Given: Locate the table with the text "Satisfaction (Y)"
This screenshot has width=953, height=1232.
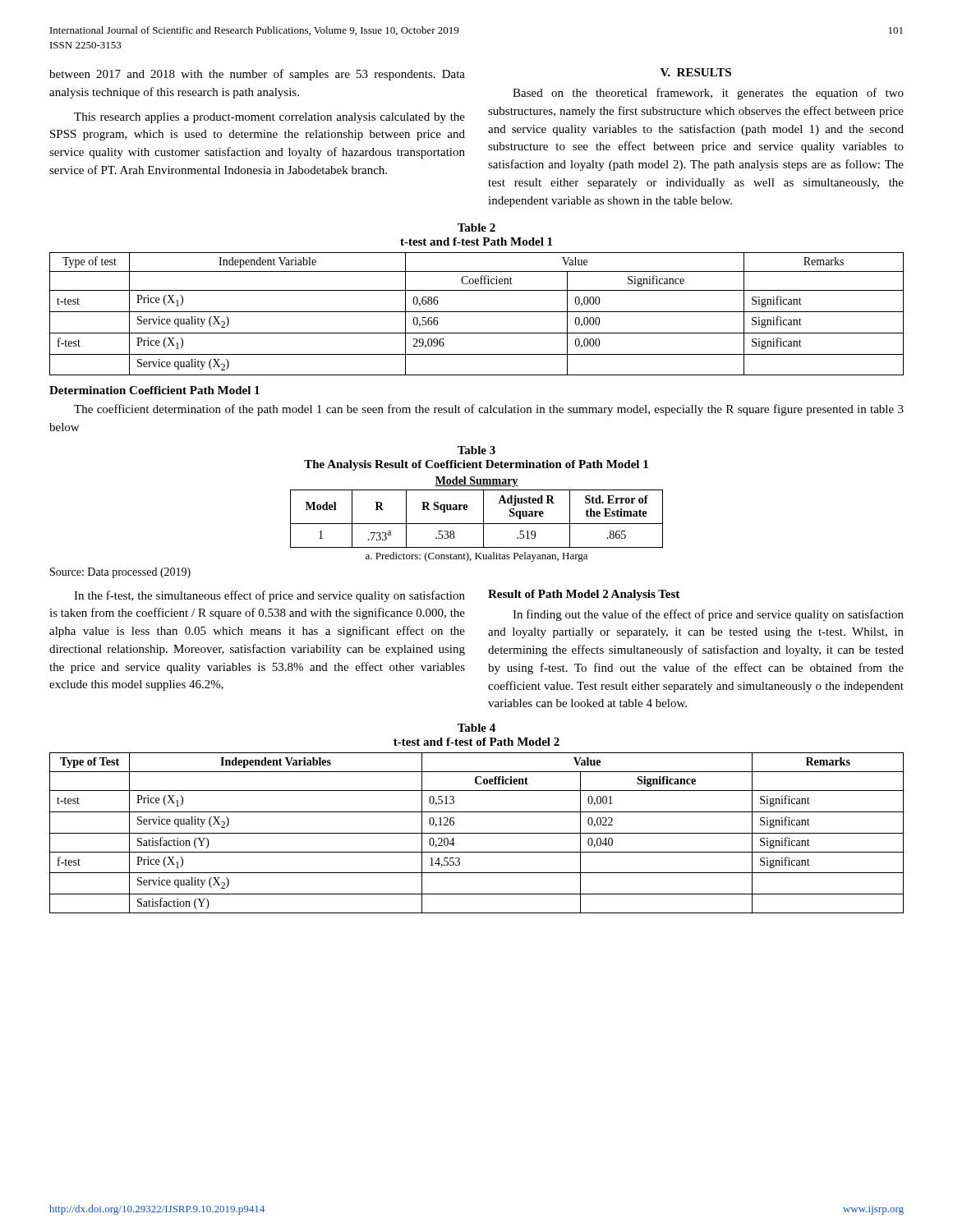Looking at the screenshot, I should [476, 833].
